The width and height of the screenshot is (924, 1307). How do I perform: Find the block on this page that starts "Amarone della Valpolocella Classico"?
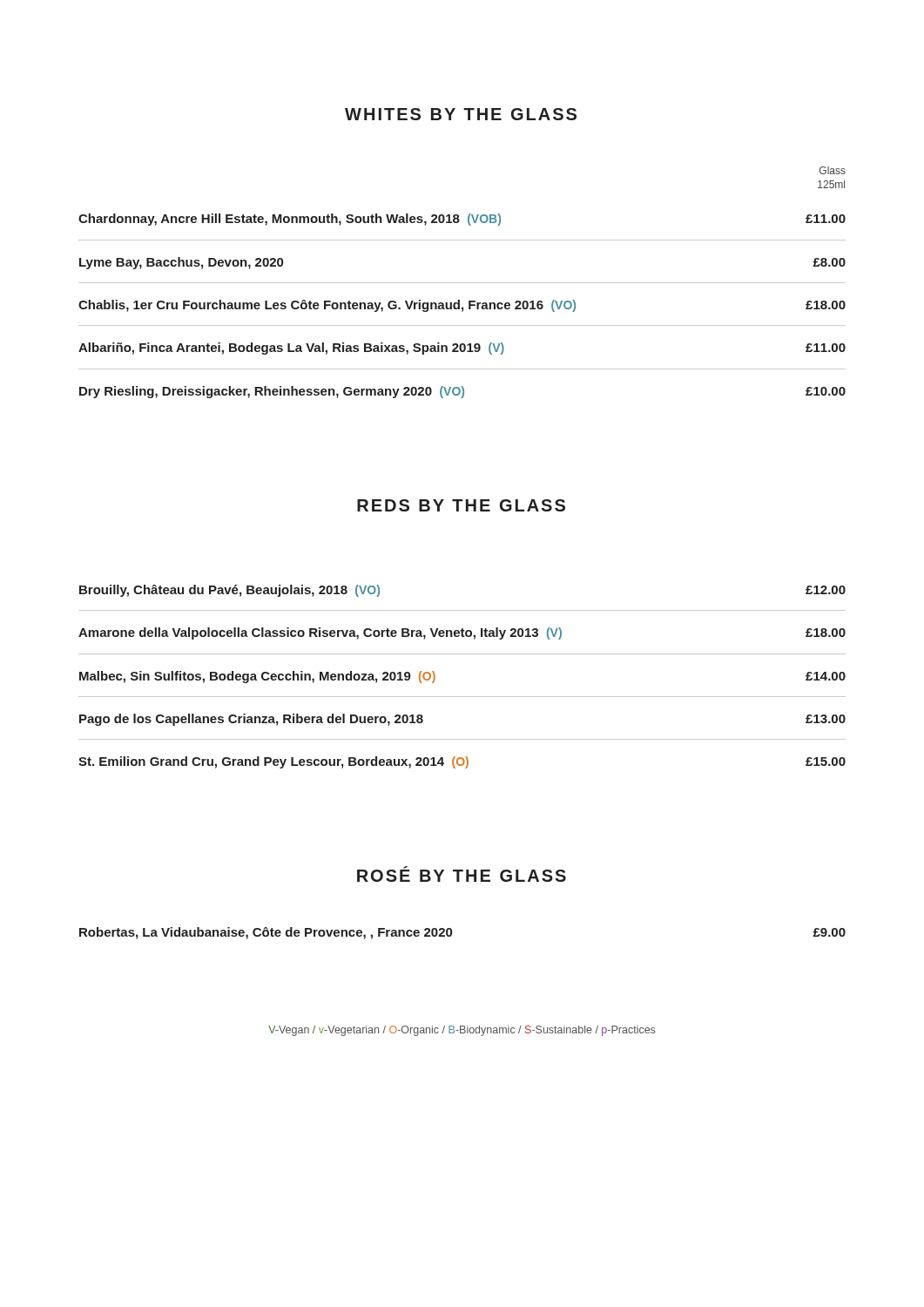pyautogui.click(x=462, y=633)
